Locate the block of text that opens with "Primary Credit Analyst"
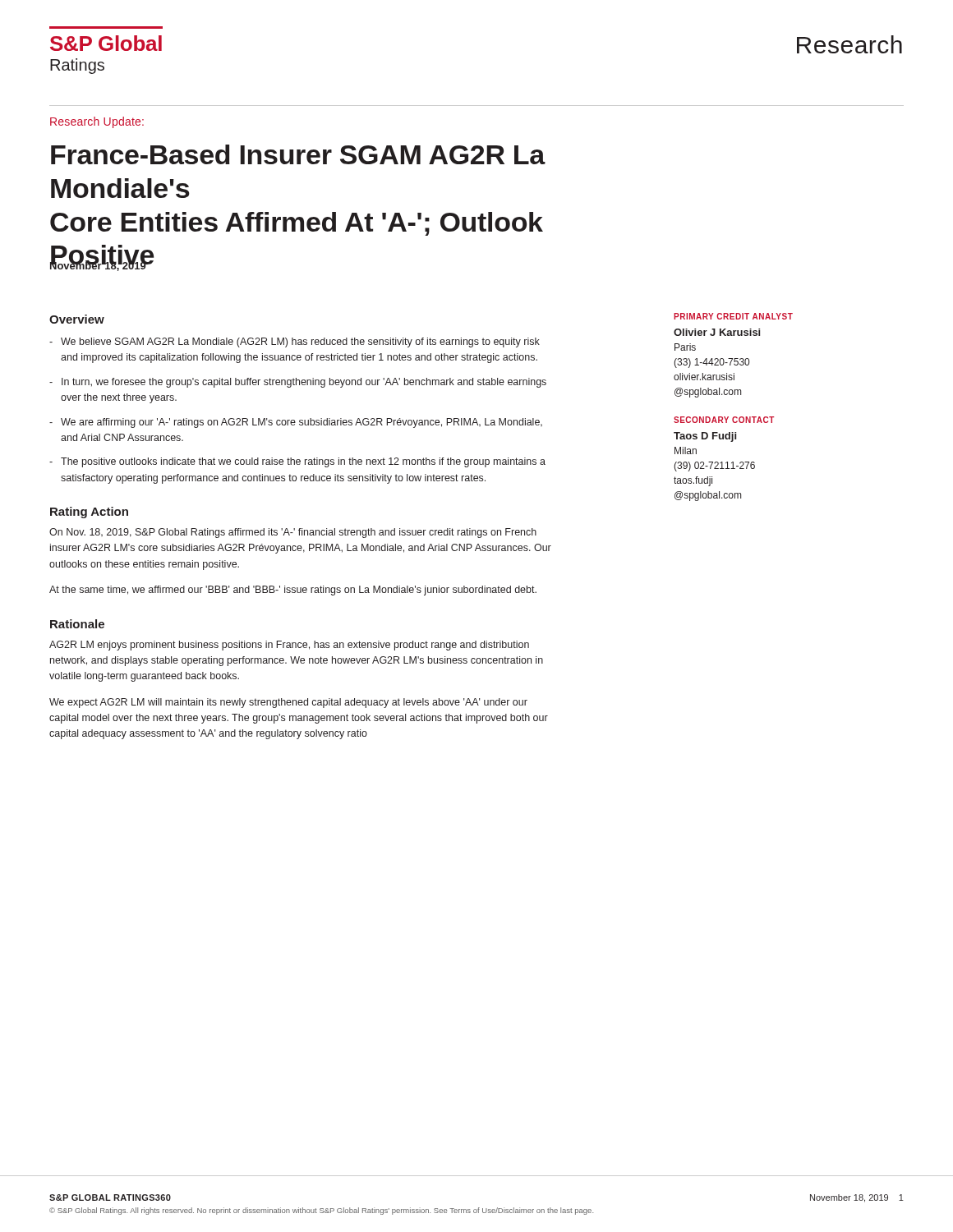Image resolution: width=953 pixels, height=1232 pixels. (733, 316)
